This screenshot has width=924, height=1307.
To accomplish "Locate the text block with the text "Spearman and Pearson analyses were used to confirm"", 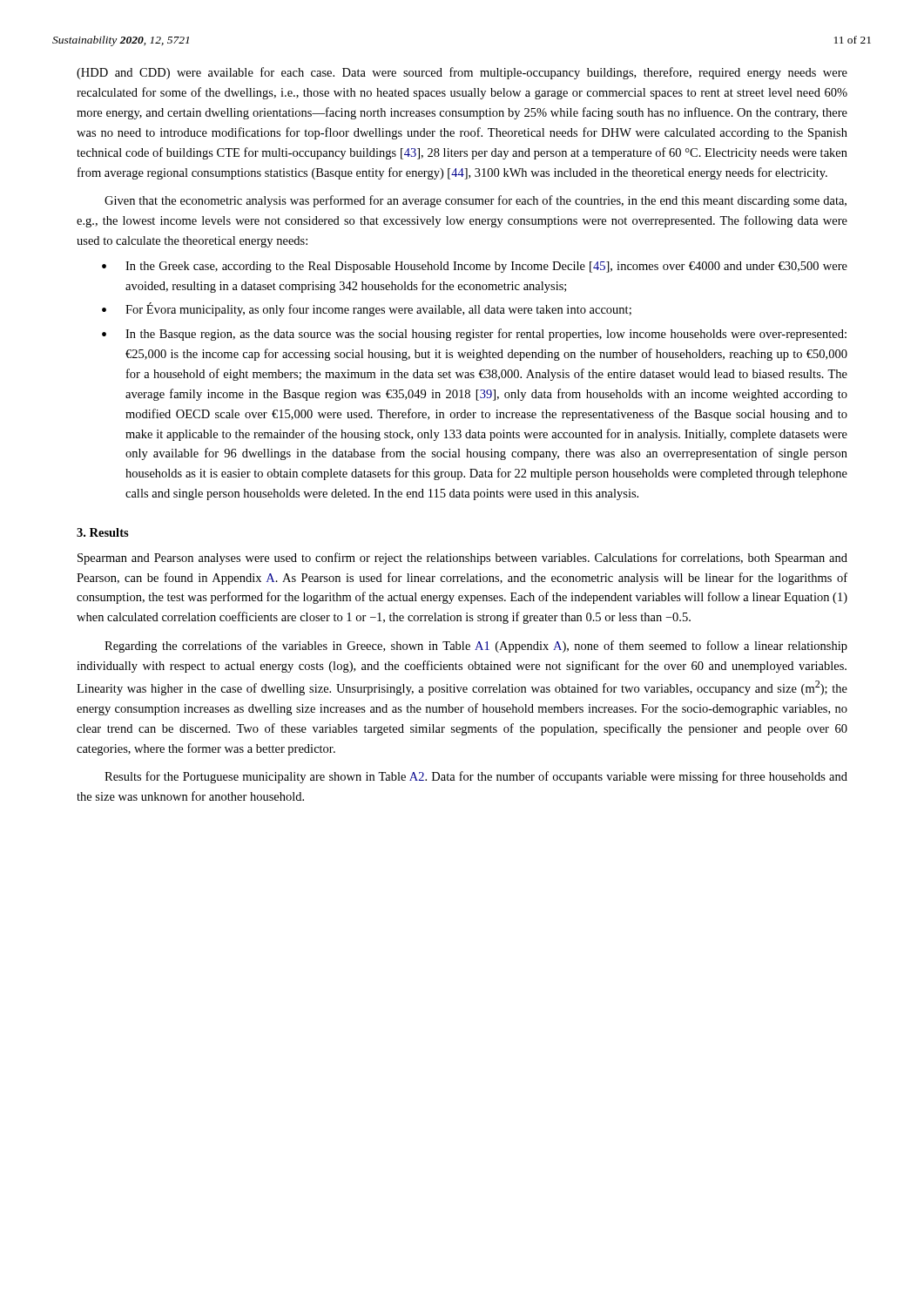I will [x=462, y=588].
